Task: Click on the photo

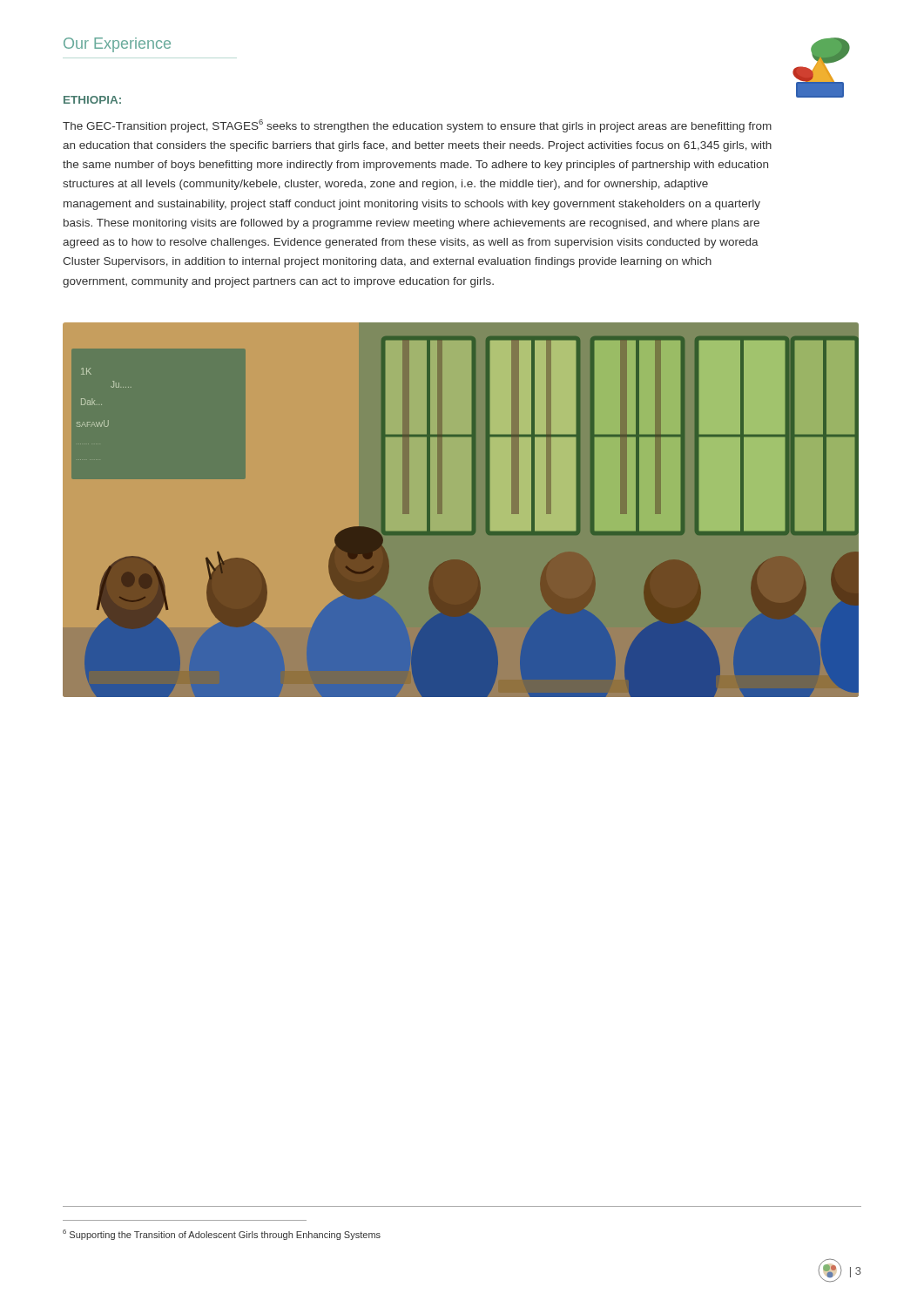Action: pos(461,510)
